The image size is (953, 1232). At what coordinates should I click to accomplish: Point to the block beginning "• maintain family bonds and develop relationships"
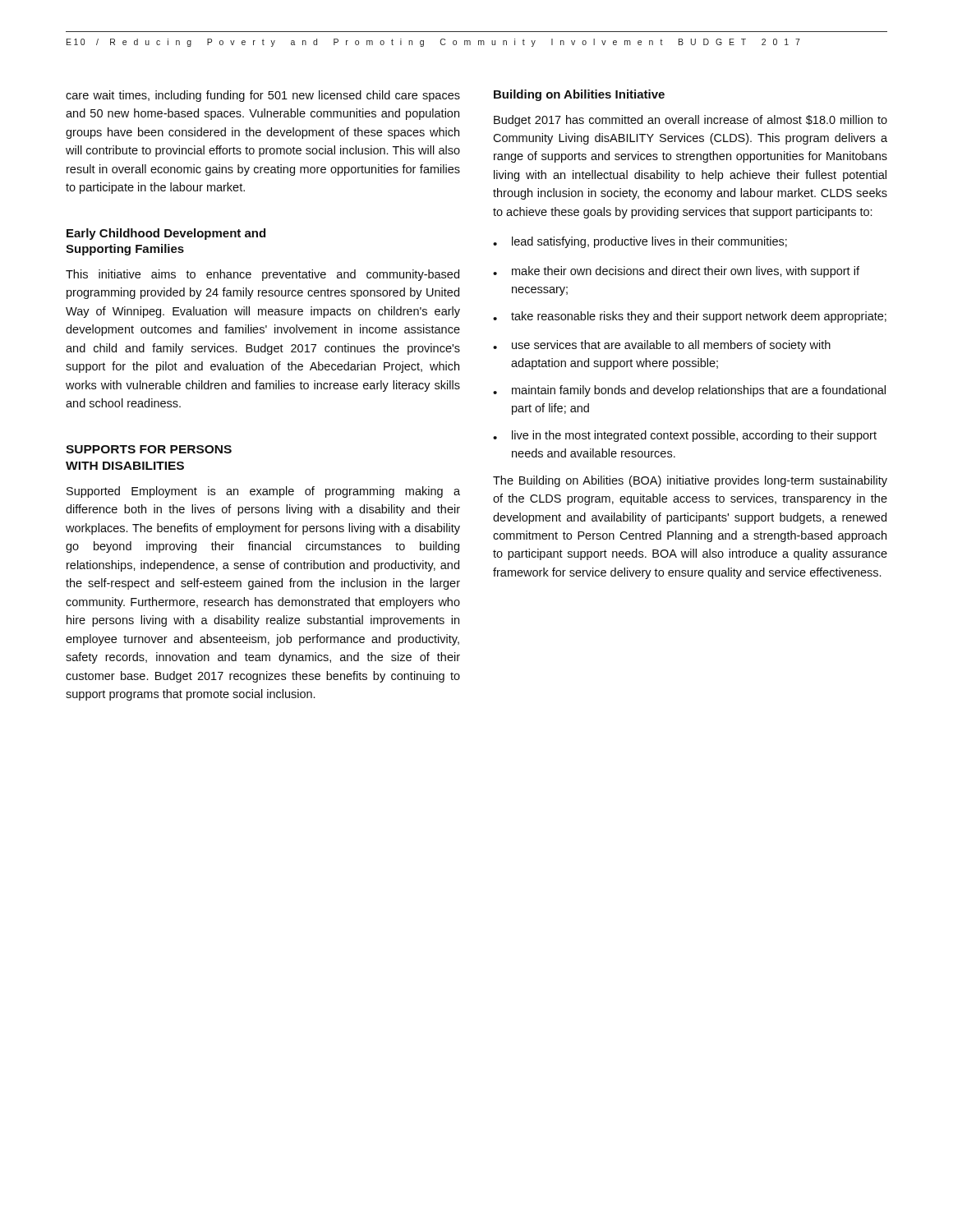[x=690, y=399]
